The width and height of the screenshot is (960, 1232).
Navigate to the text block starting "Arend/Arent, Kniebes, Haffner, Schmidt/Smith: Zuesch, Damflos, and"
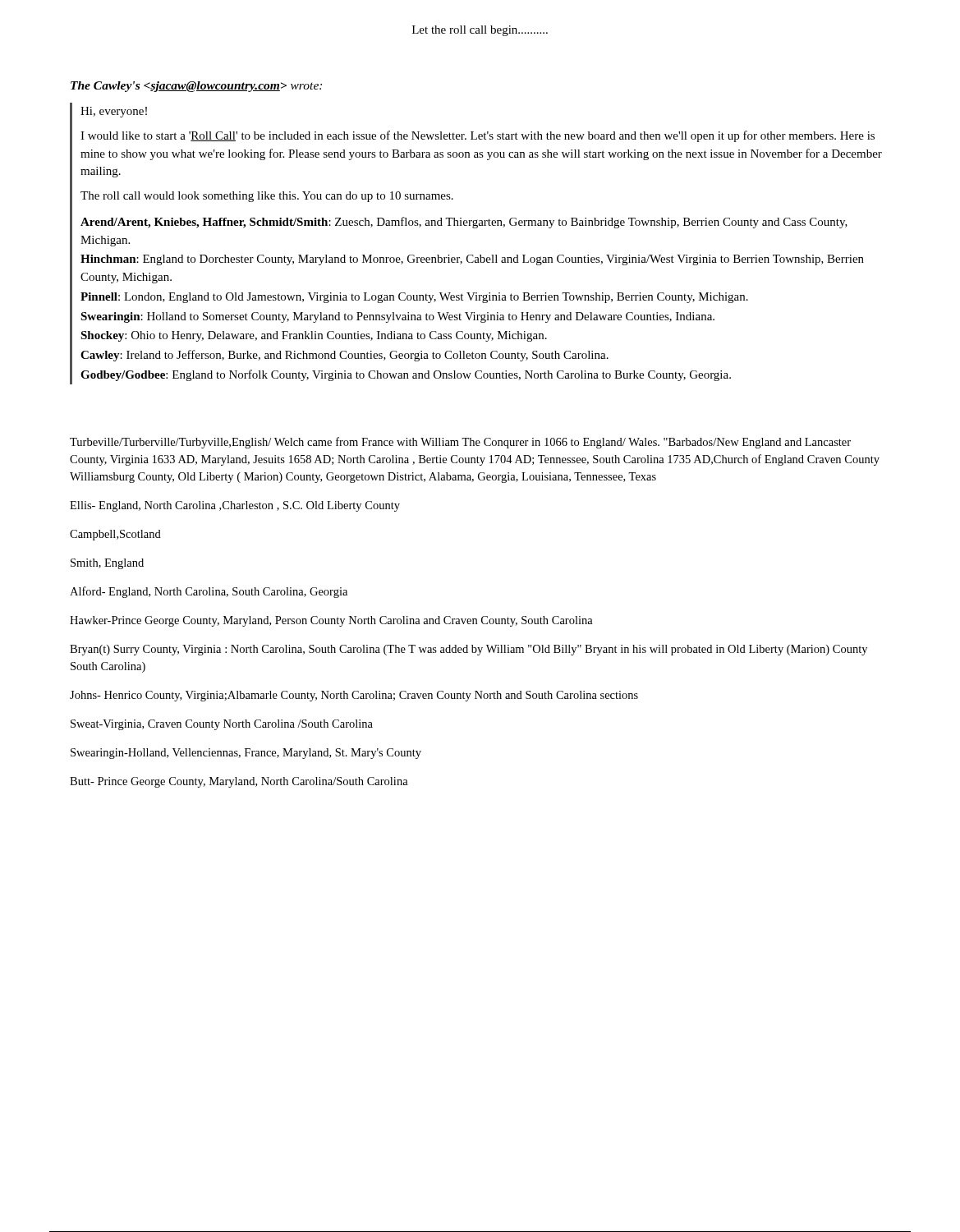click(485, 299)
